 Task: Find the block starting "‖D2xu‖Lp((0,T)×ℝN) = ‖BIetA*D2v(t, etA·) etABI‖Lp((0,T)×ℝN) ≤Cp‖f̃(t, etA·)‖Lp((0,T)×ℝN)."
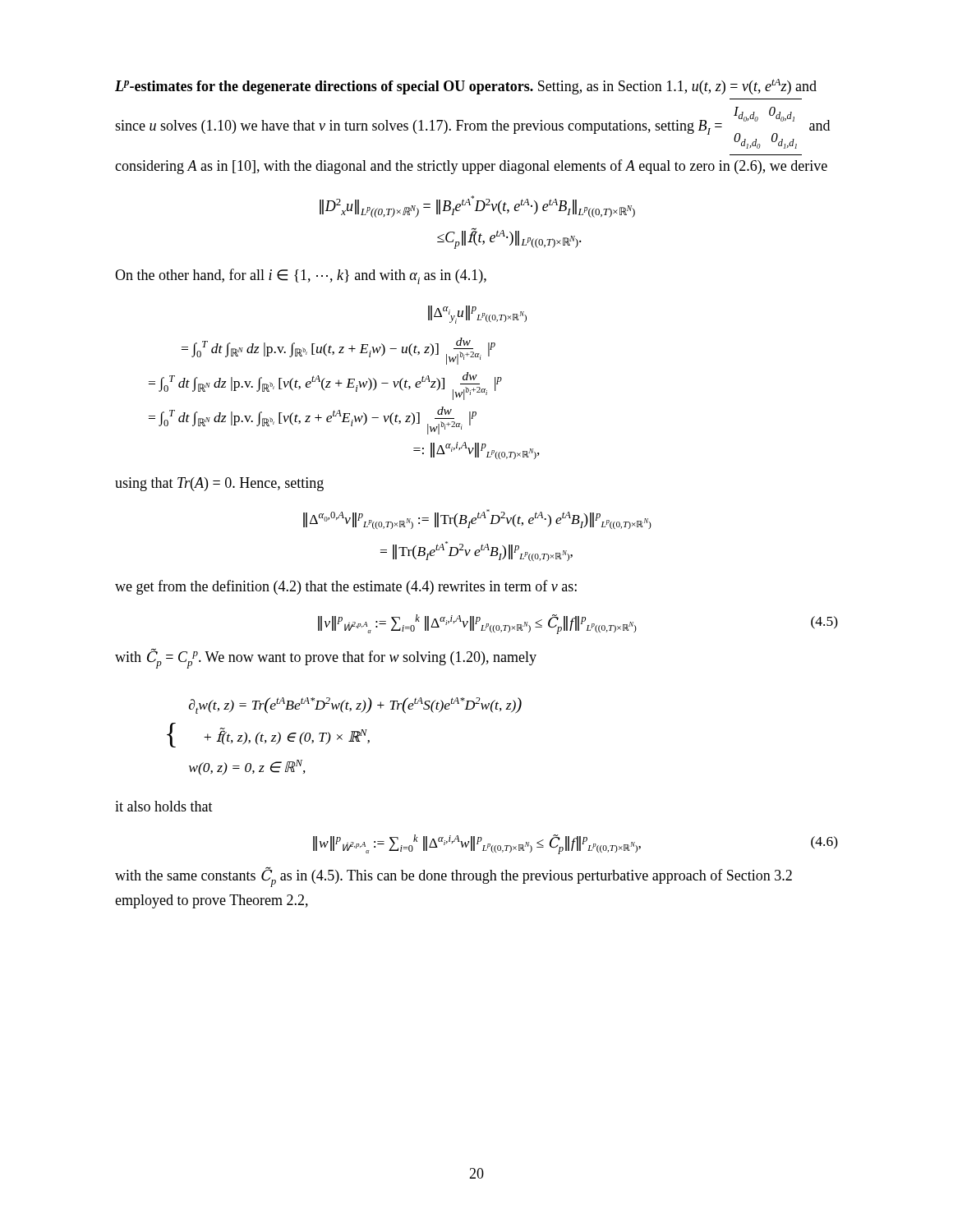(476, 221)
